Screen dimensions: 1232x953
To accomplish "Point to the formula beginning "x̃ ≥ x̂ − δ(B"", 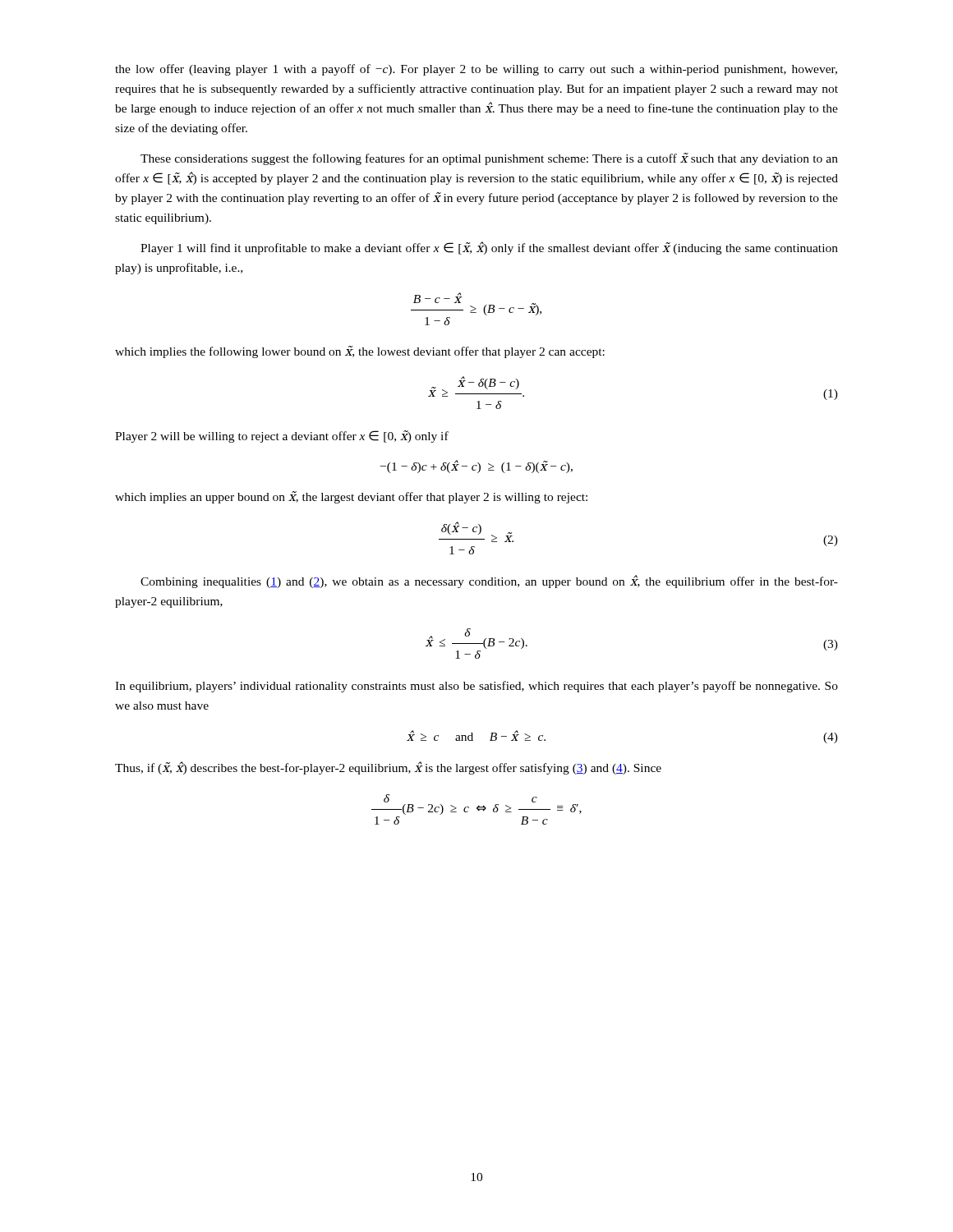I will click(476, 394).
